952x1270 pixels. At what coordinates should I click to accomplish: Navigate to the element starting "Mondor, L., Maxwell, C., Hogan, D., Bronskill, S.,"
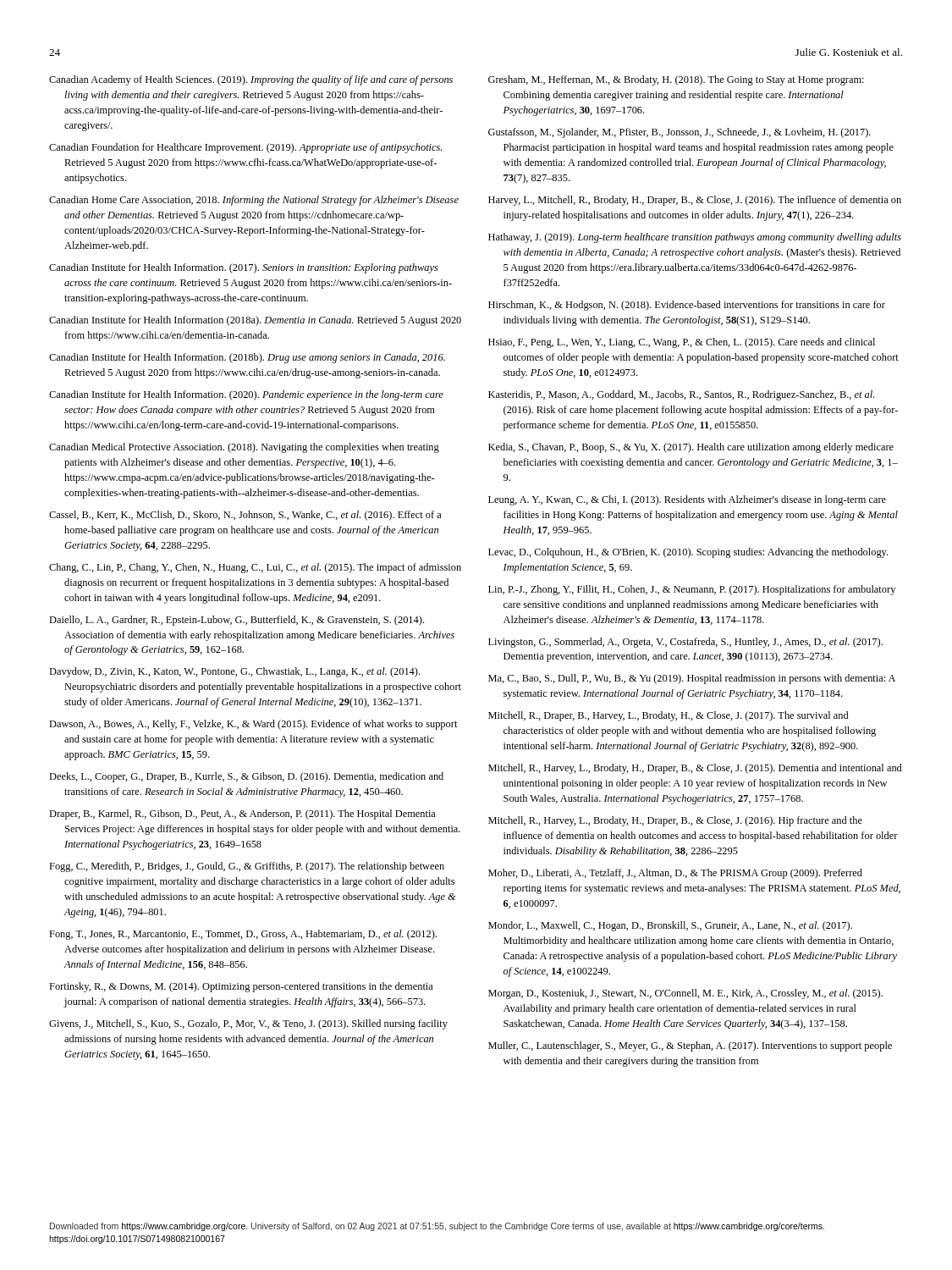coord(692,948)
